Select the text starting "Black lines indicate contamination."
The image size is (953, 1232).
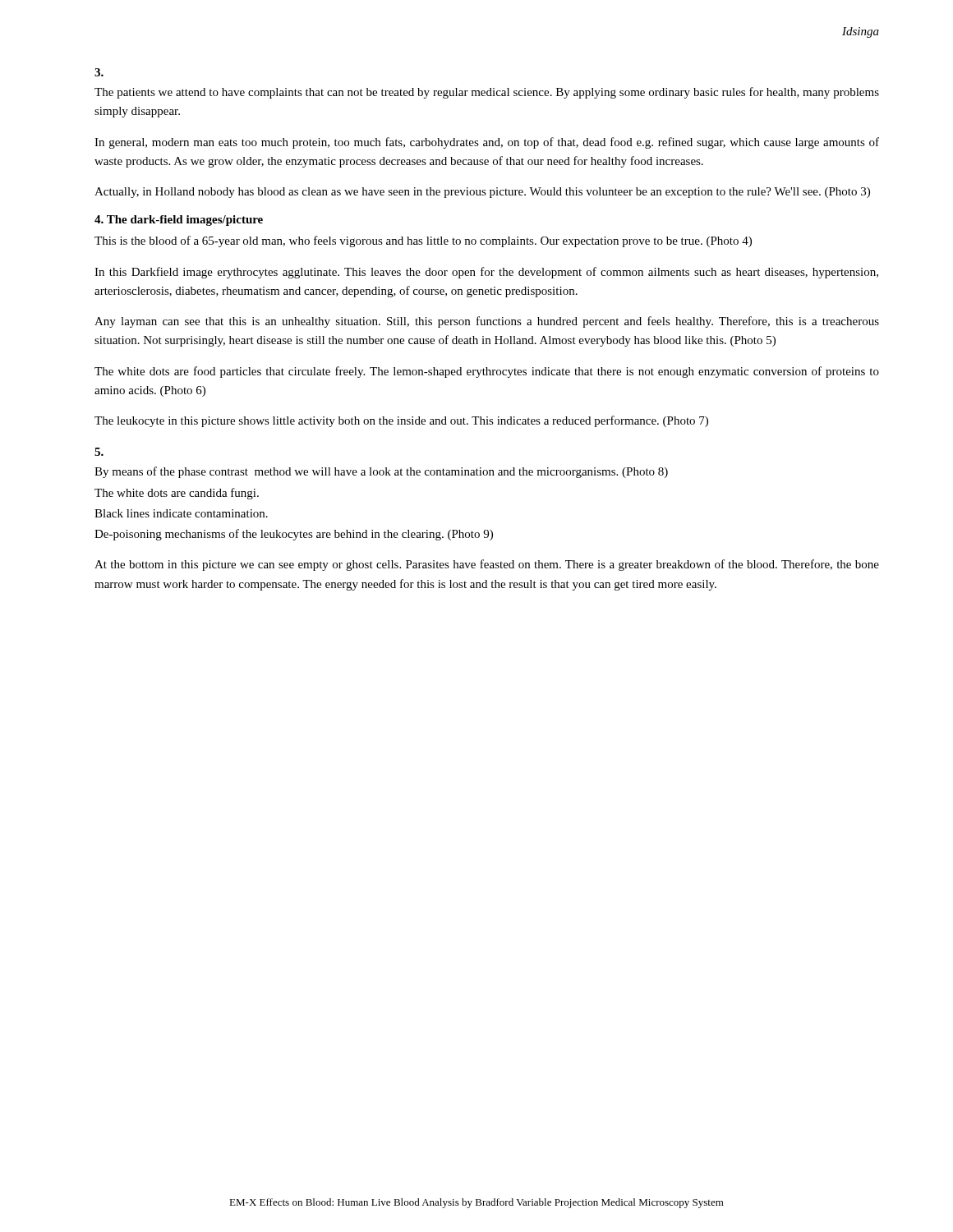click(181, 513)
